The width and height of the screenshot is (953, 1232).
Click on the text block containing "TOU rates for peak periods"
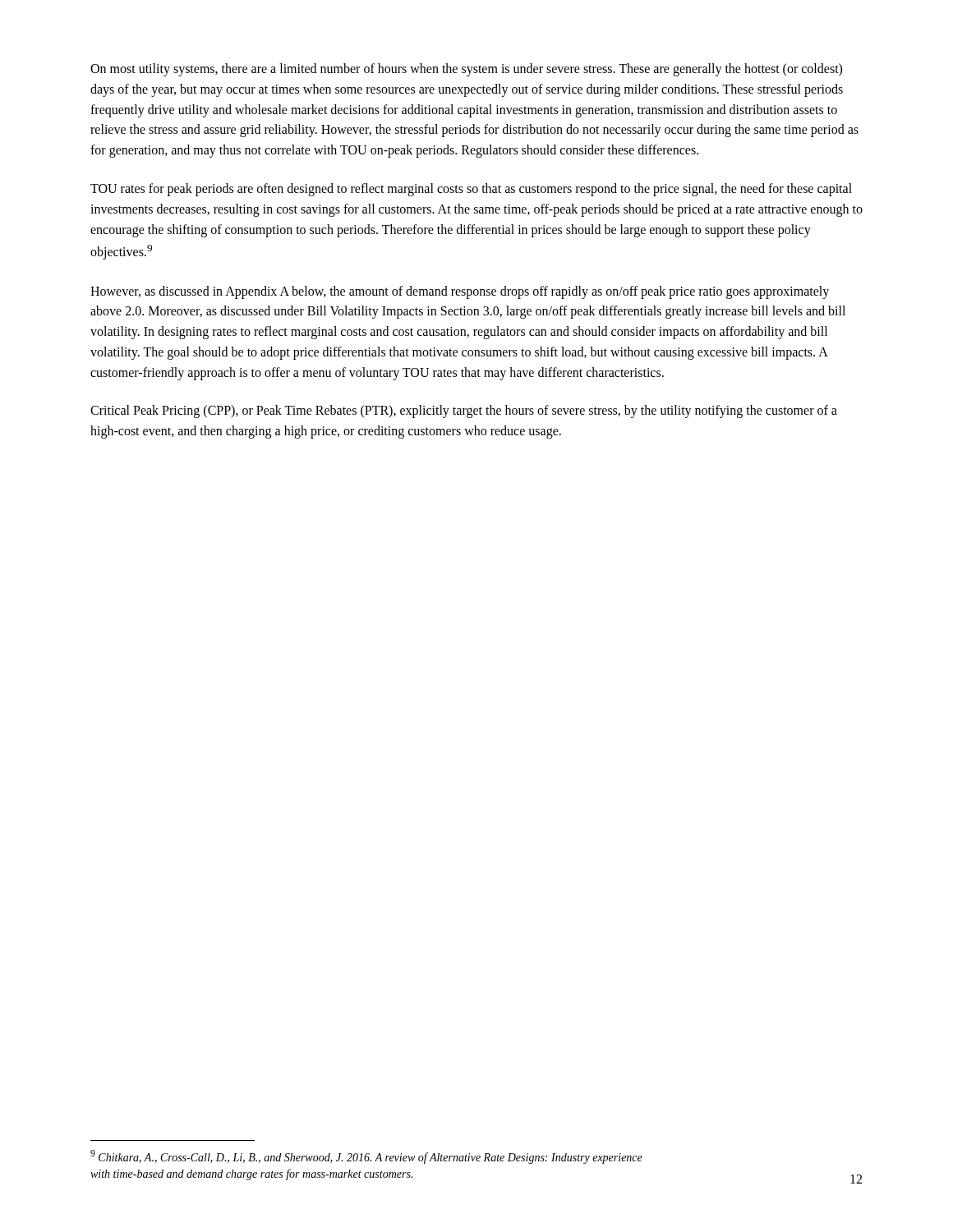point(476,220)
